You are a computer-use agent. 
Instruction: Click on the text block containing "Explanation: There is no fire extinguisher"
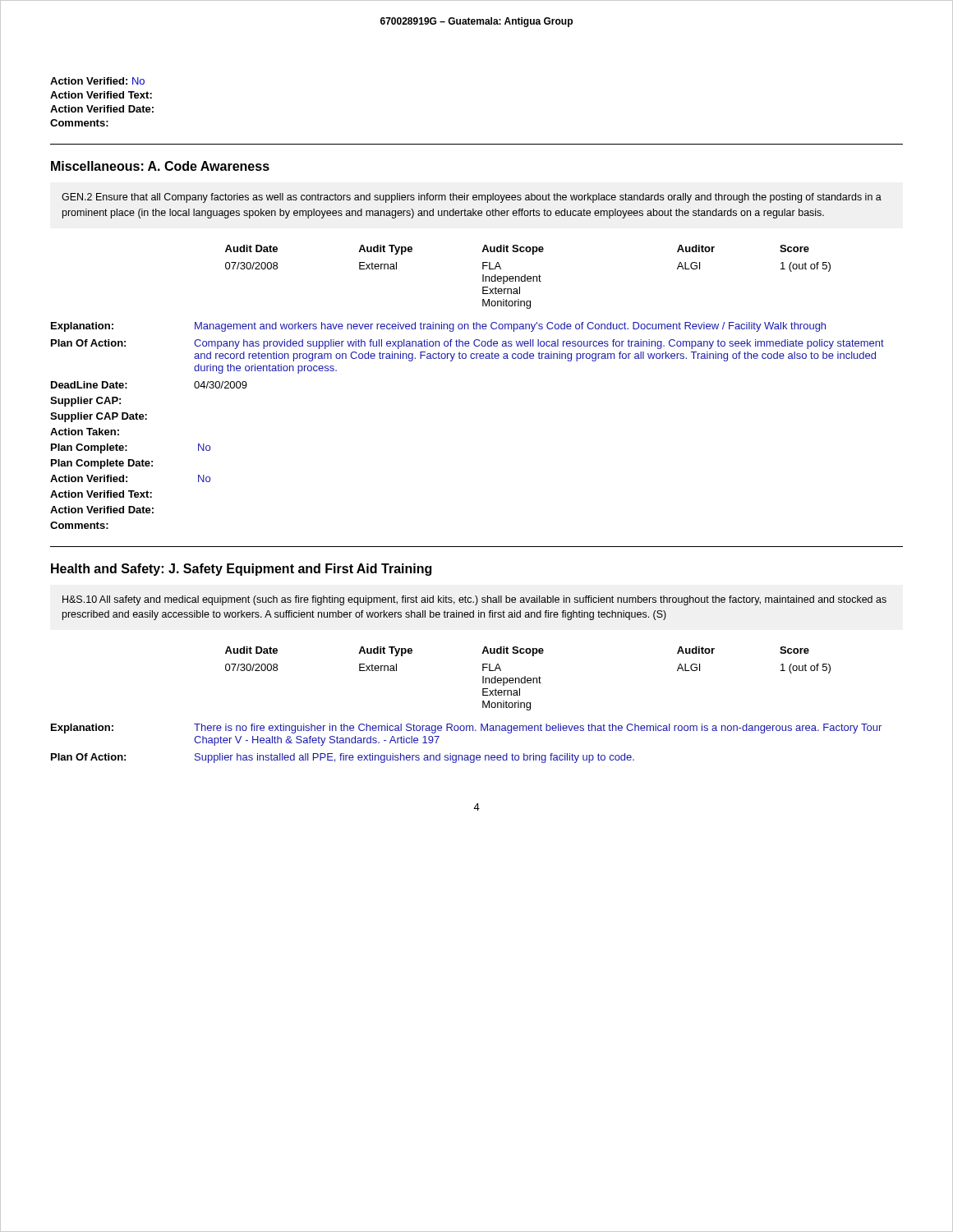click(476, 733)
